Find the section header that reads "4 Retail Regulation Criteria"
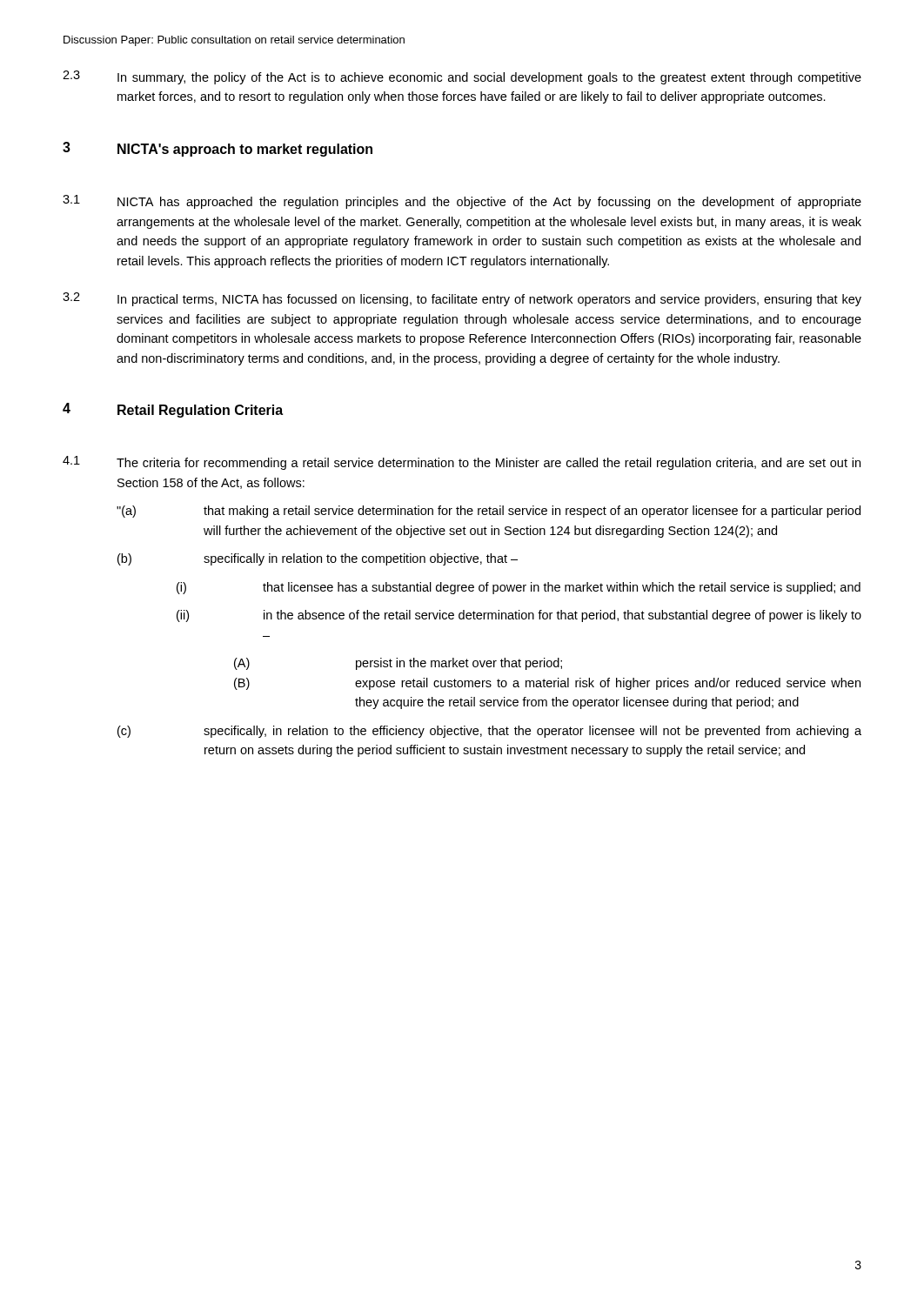 [173, 411]
